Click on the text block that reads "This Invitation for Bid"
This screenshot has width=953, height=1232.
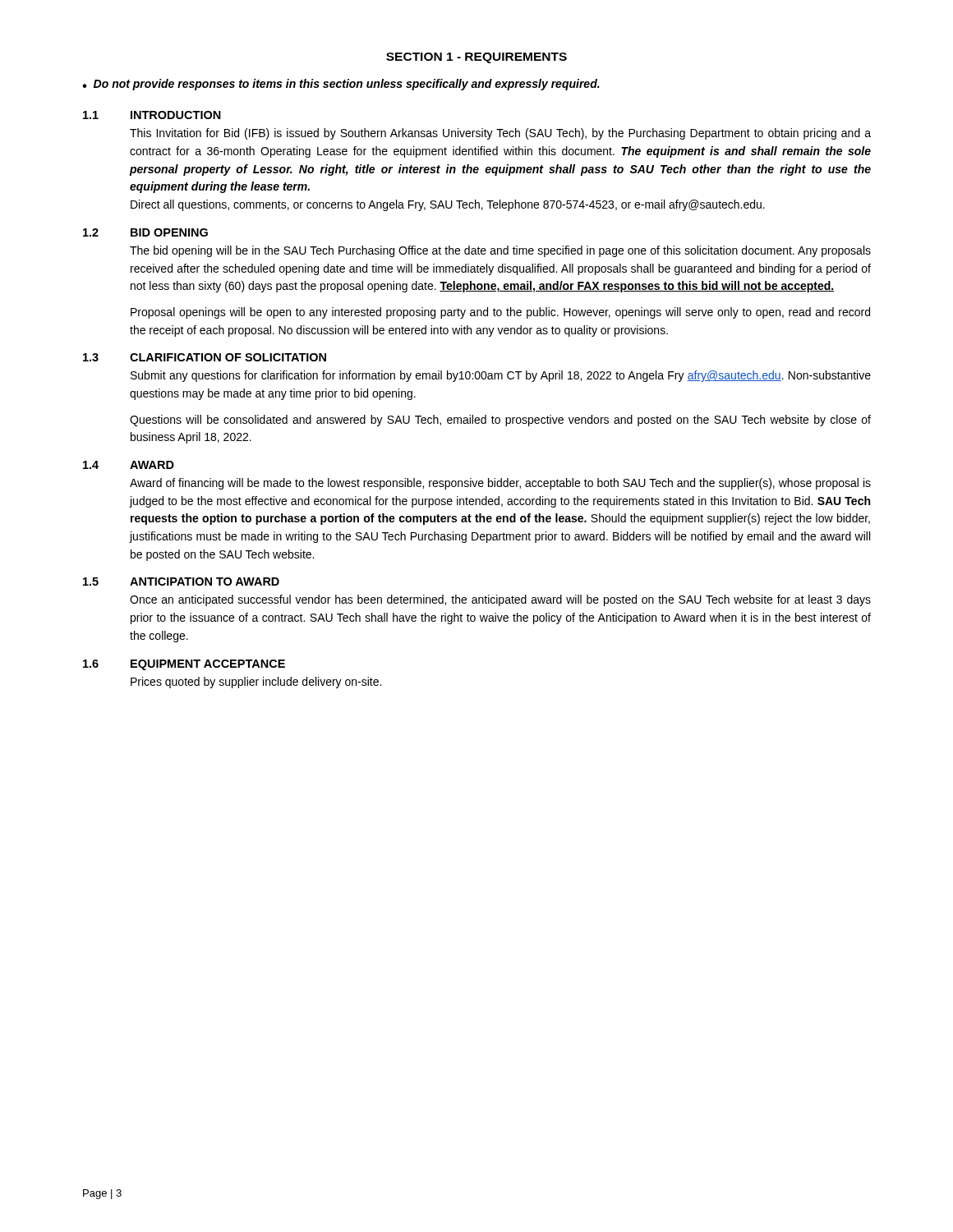click(x=500, y=170)
